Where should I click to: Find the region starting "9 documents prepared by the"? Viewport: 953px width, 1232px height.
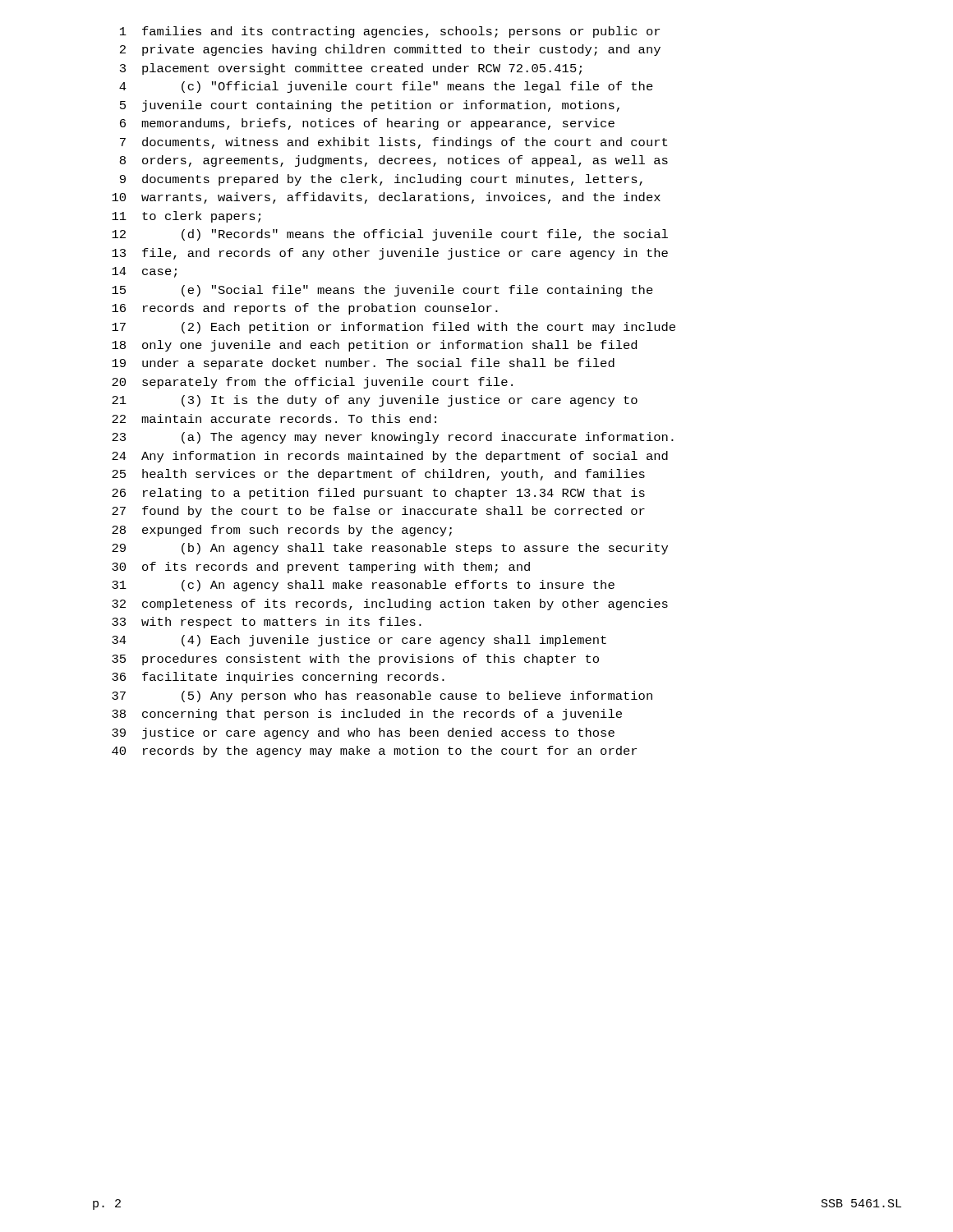click(497, 180)
